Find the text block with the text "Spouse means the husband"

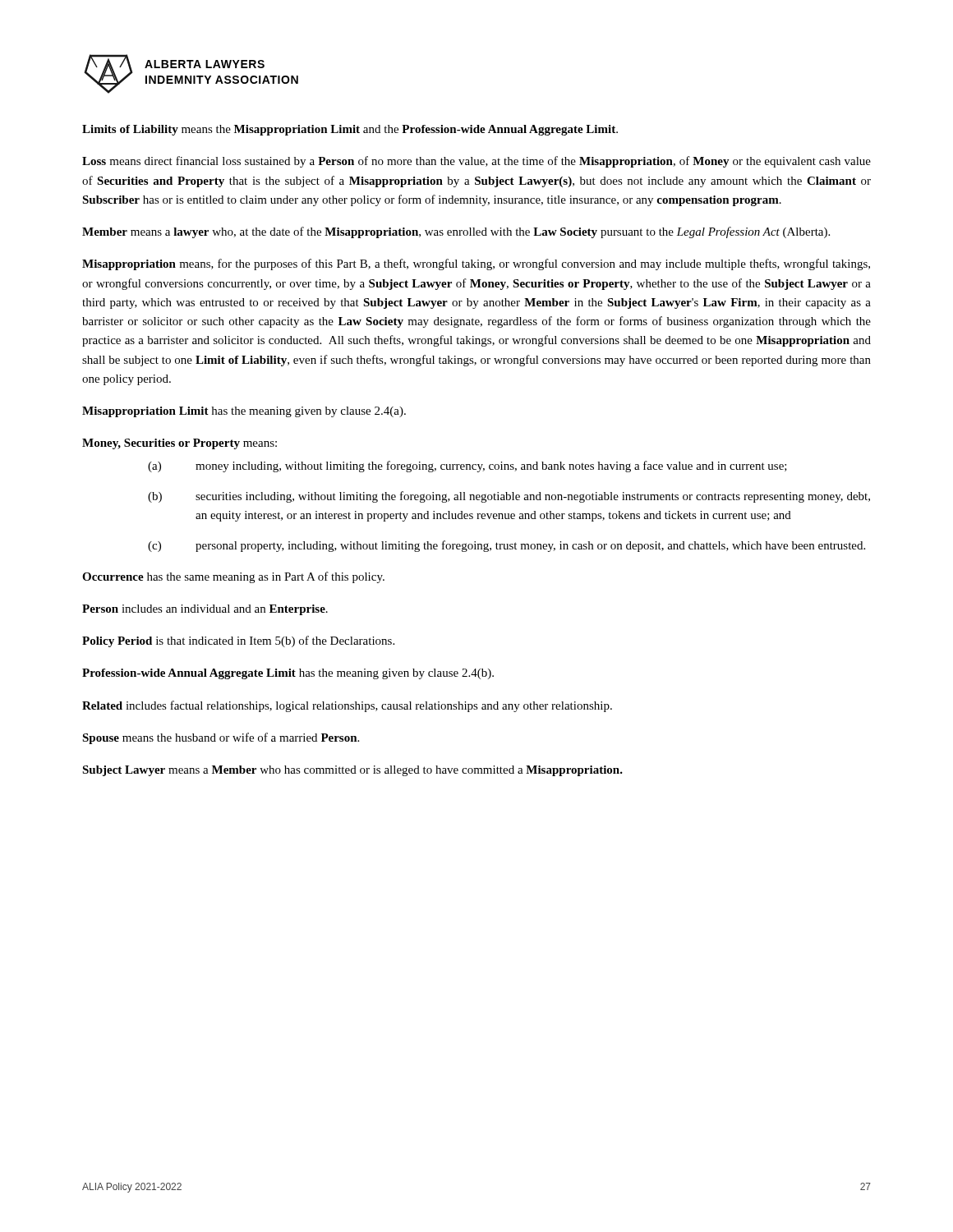(221, 737)
